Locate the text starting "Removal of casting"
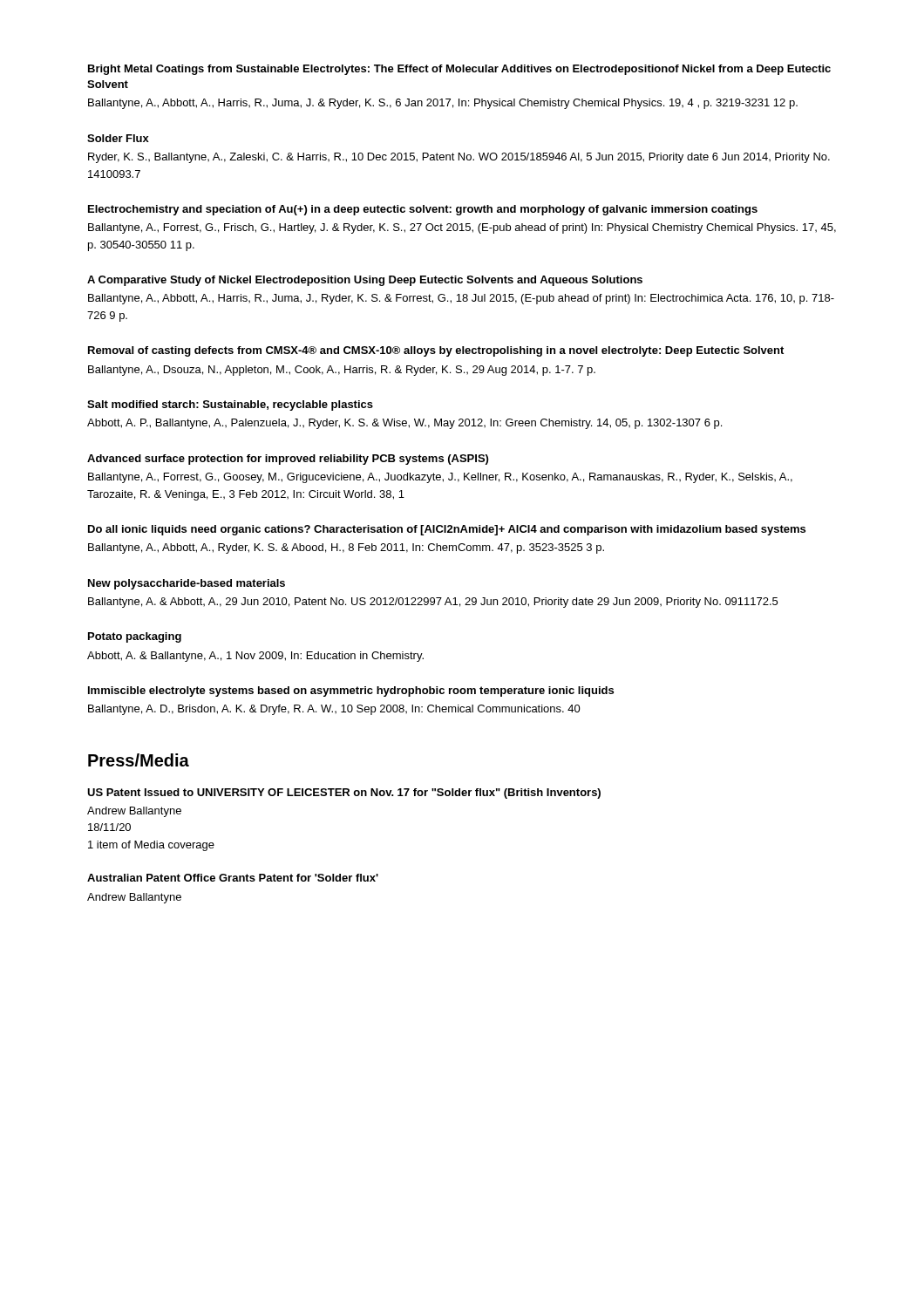 click(x=436, y=351)
